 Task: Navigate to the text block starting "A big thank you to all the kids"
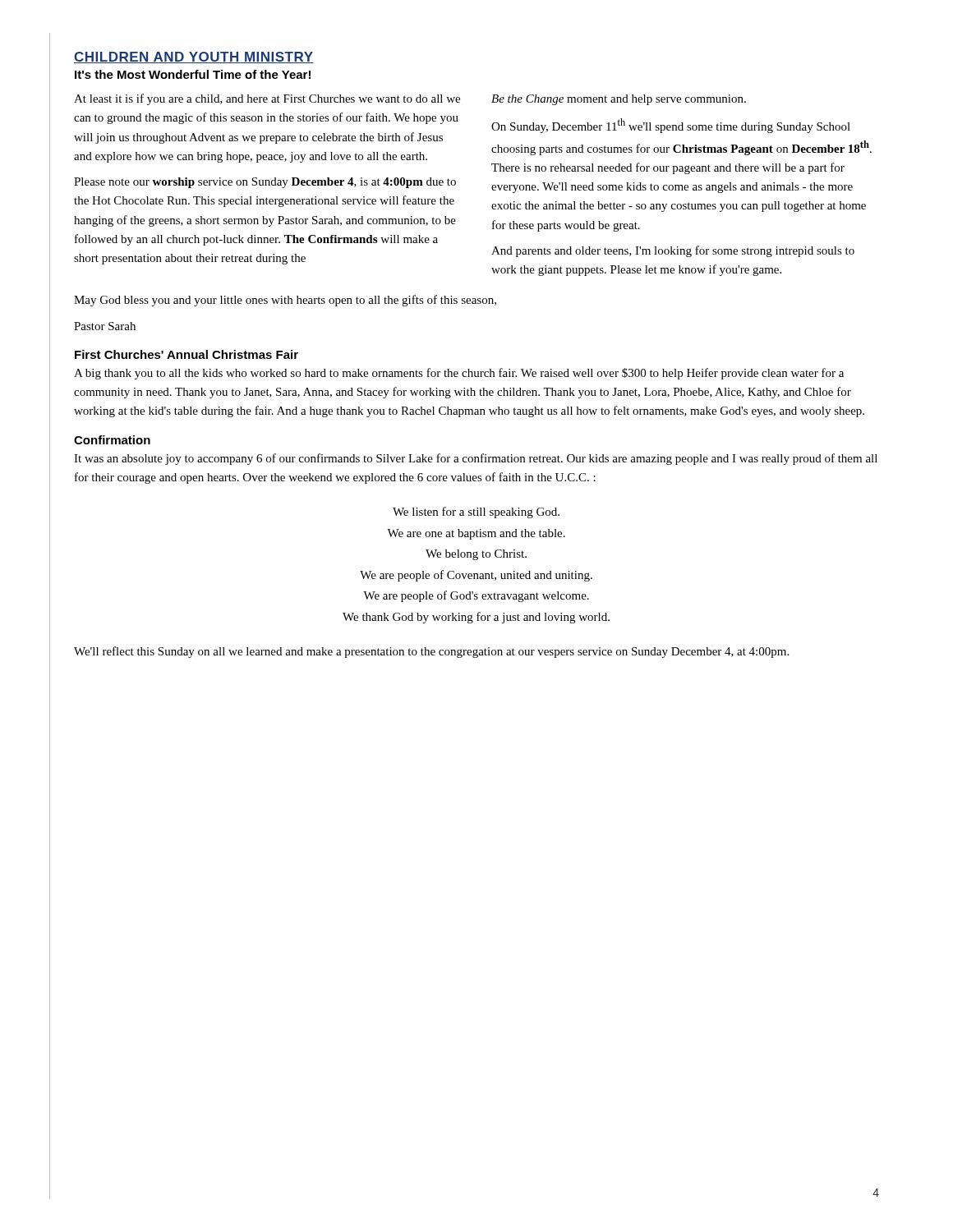(x=470, y=392)
